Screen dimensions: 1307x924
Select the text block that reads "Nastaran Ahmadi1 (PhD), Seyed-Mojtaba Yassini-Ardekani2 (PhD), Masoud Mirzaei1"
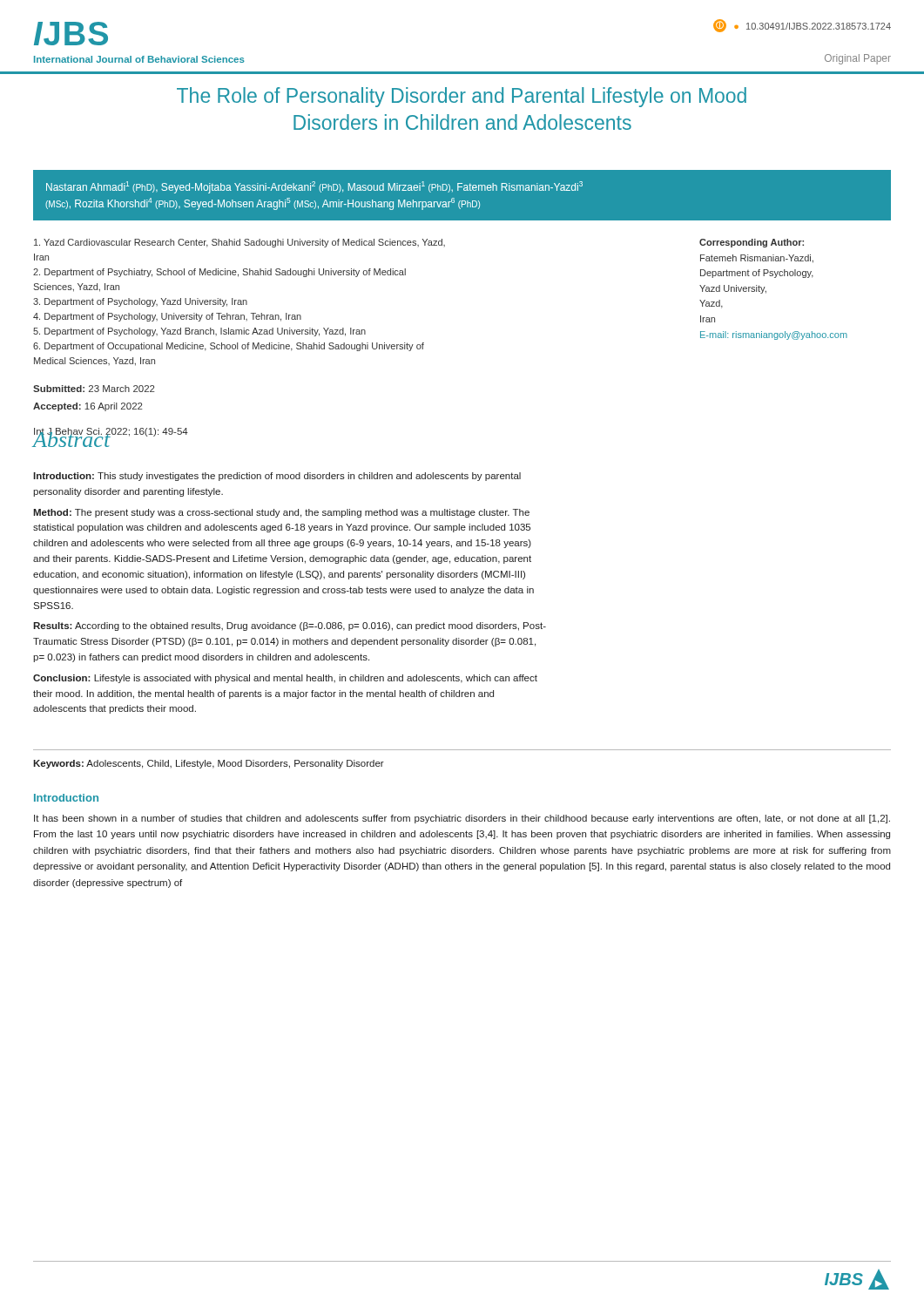coord(314,195)
